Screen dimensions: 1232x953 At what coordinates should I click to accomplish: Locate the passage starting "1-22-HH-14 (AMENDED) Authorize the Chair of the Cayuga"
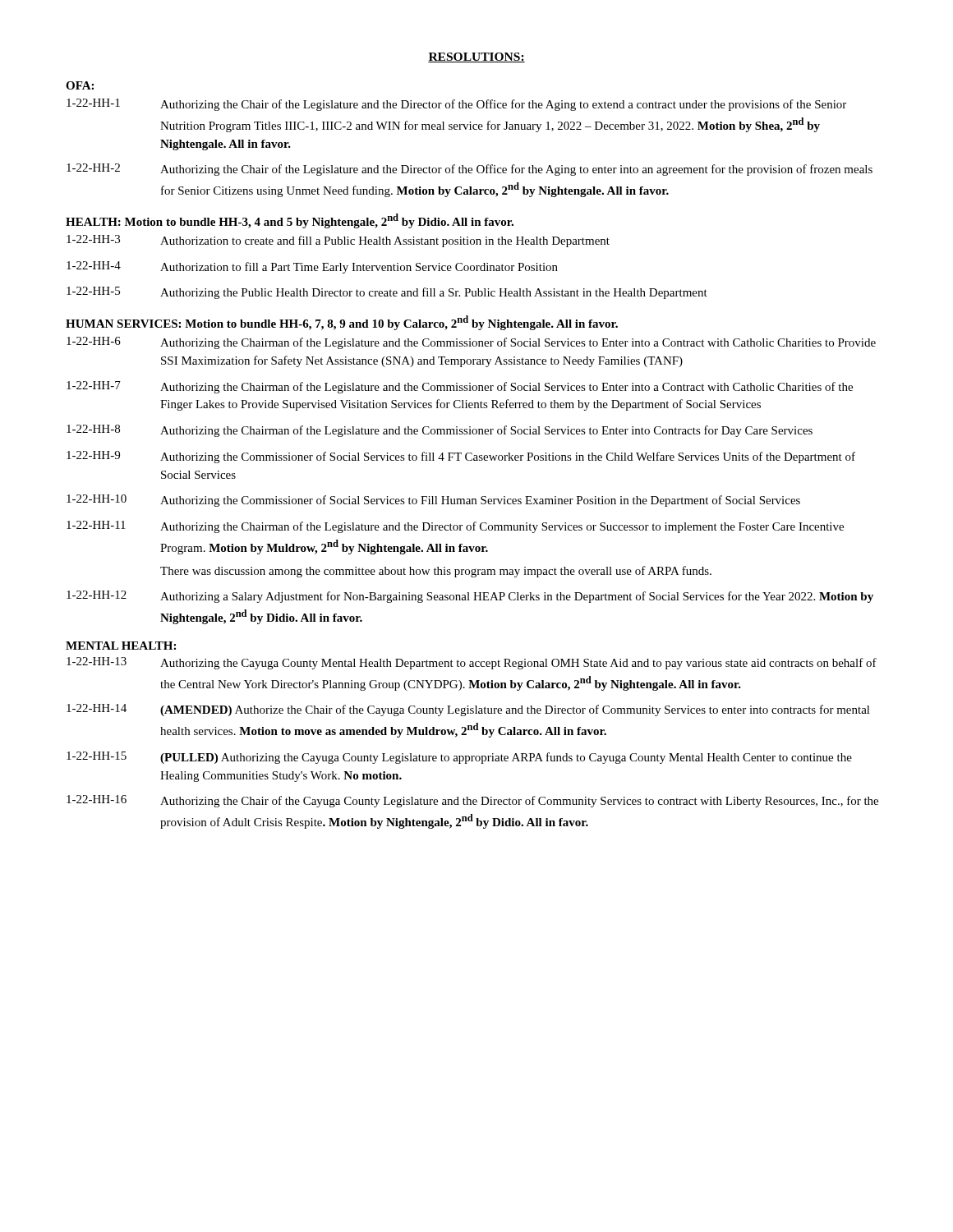tap(476, 721)
